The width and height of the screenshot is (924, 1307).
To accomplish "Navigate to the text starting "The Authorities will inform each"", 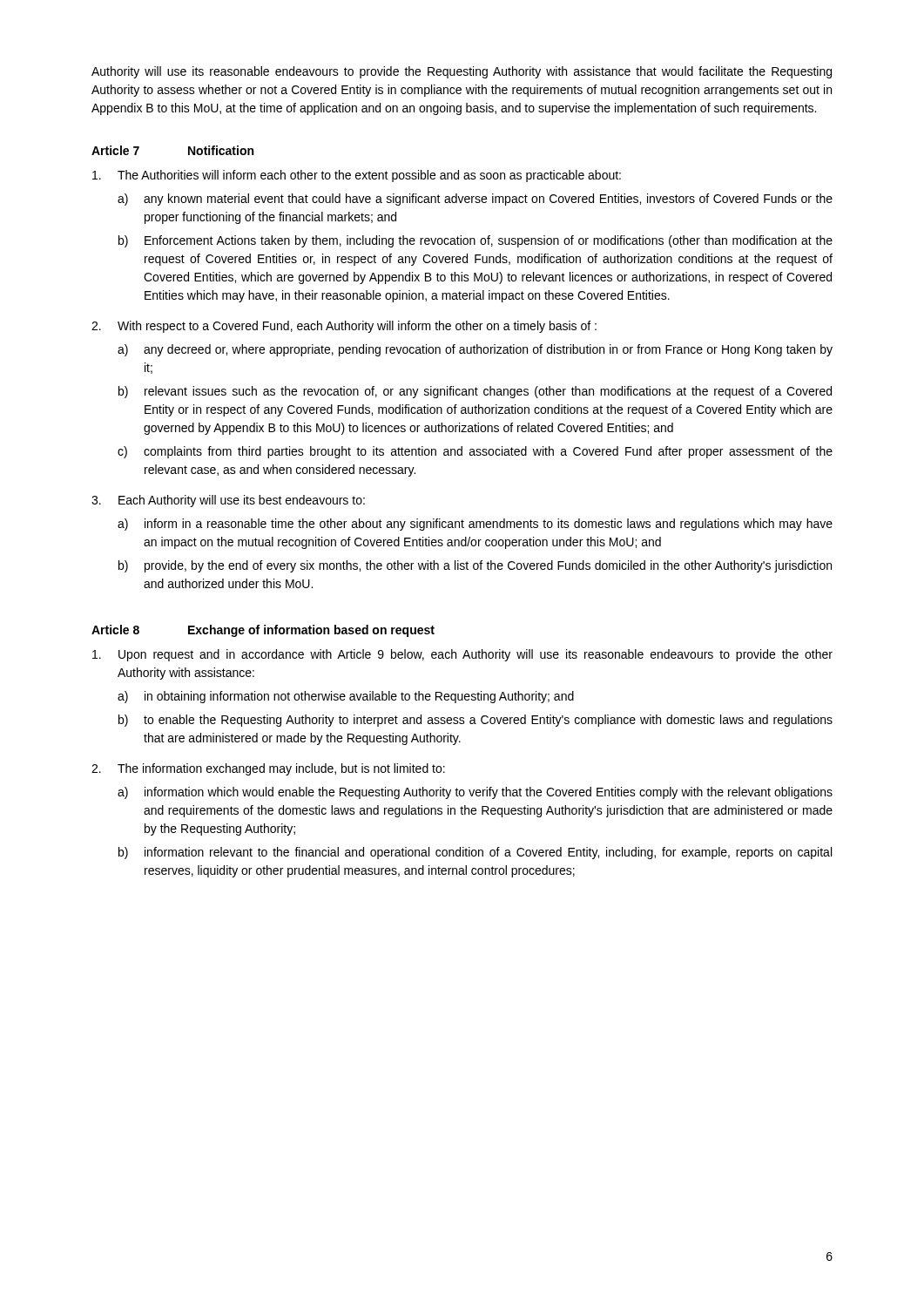I will [462, 238].
